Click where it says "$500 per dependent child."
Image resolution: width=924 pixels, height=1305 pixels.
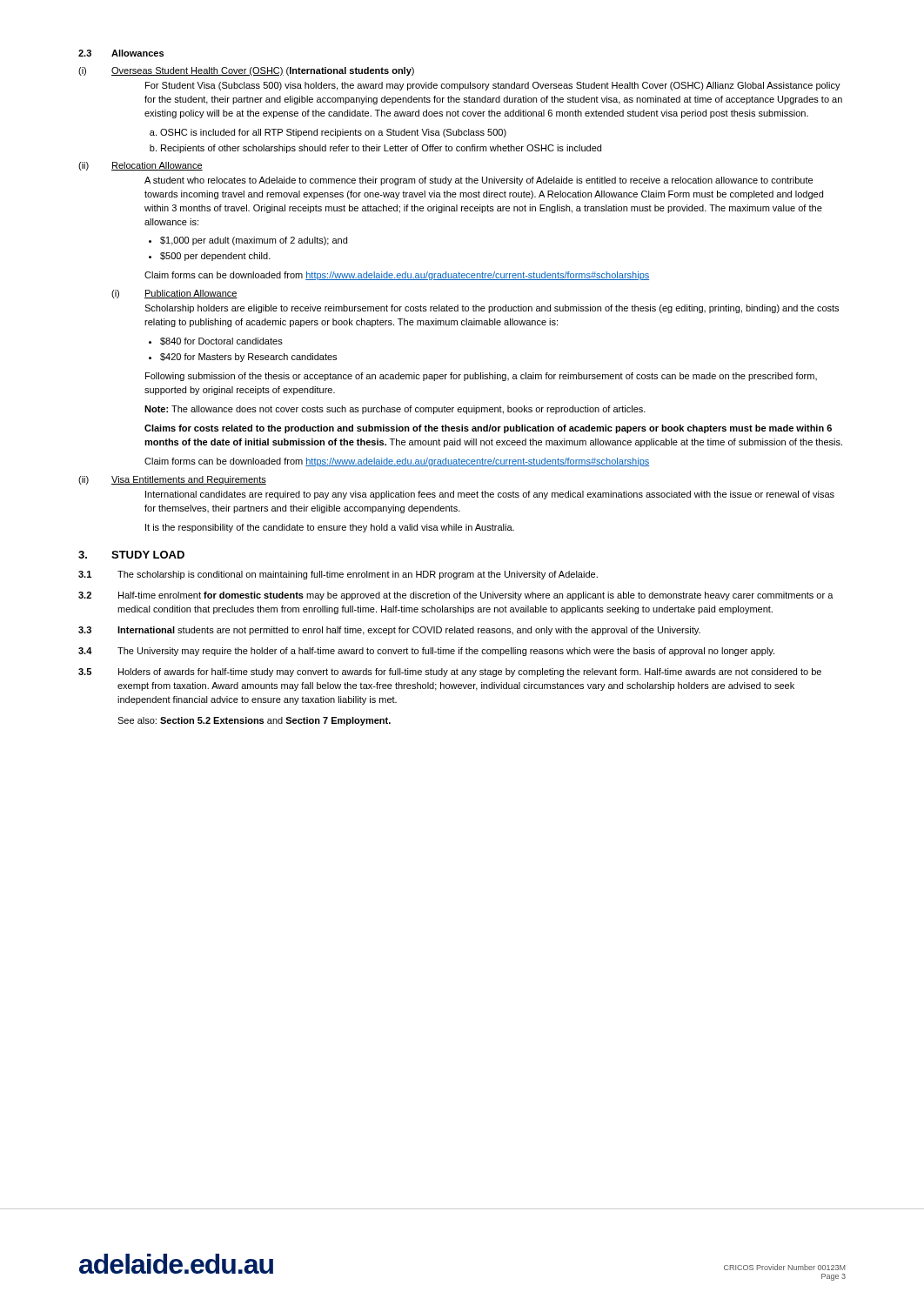pyautogui.click(x=215, y=256)
